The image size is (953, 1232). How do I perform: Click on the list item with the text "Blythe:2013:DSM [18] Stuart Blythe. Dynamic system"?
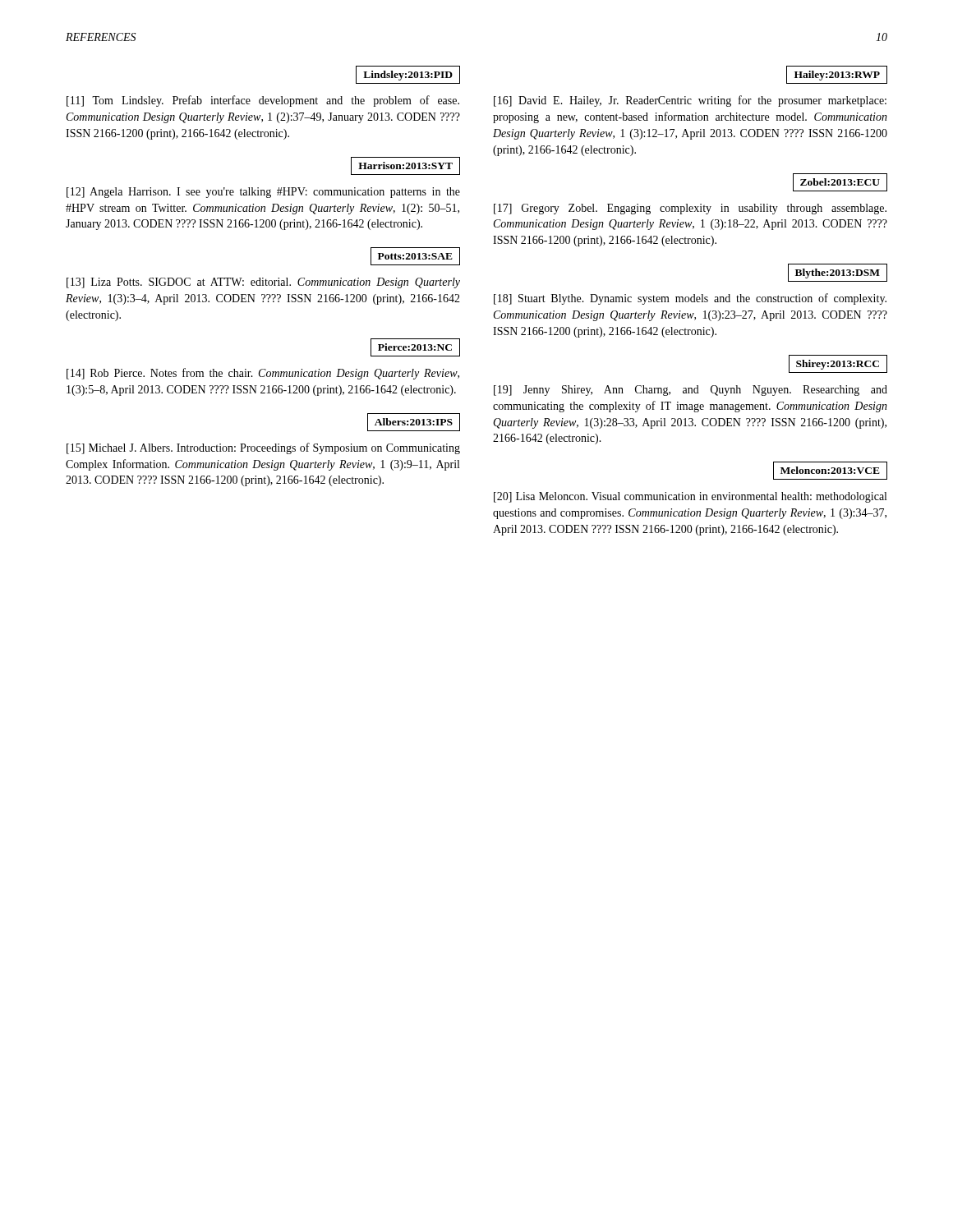coord(690,302)
